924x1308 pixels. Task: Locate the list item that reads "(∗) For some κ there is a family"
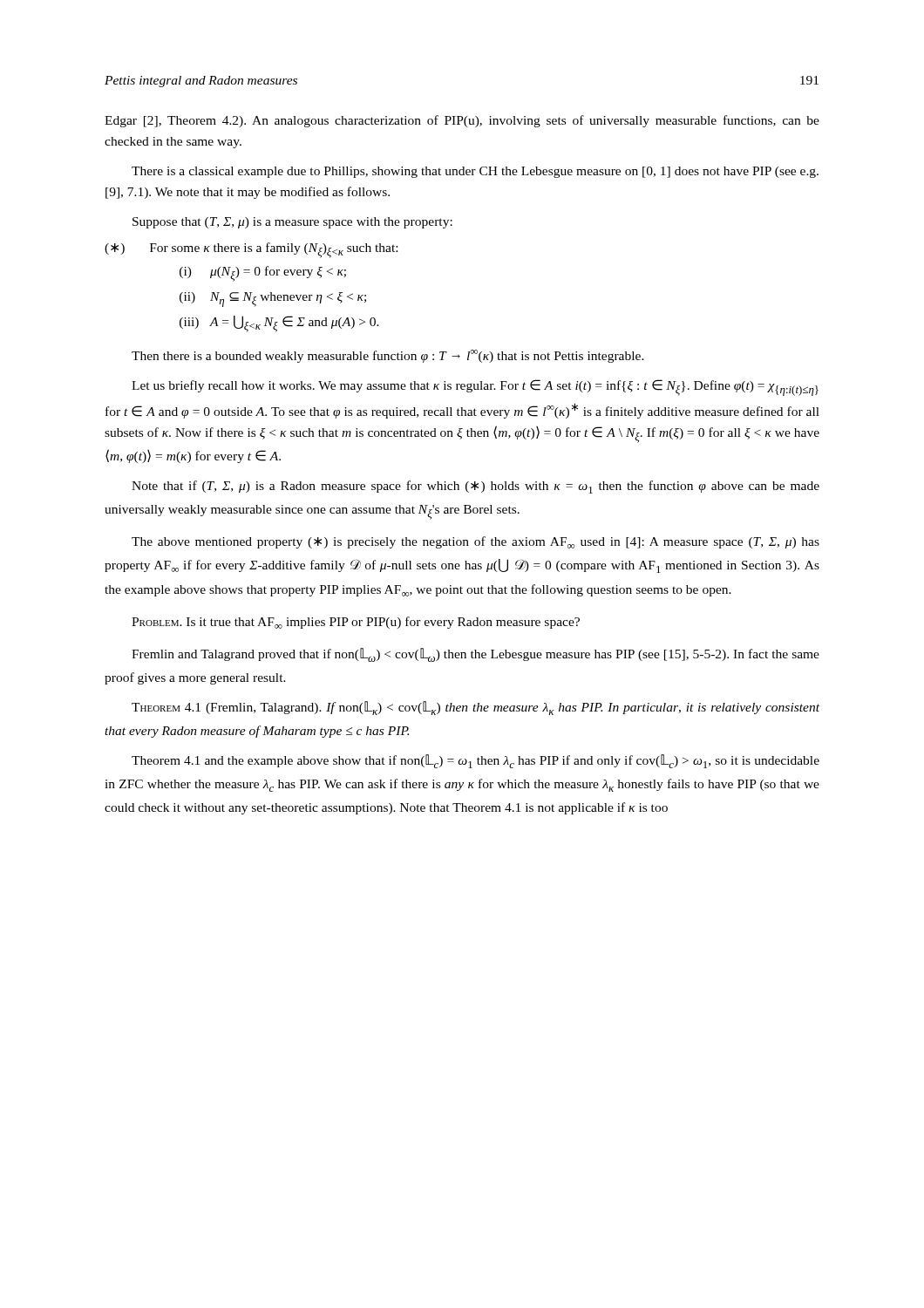pyautogui.click(x=251, y=250)
